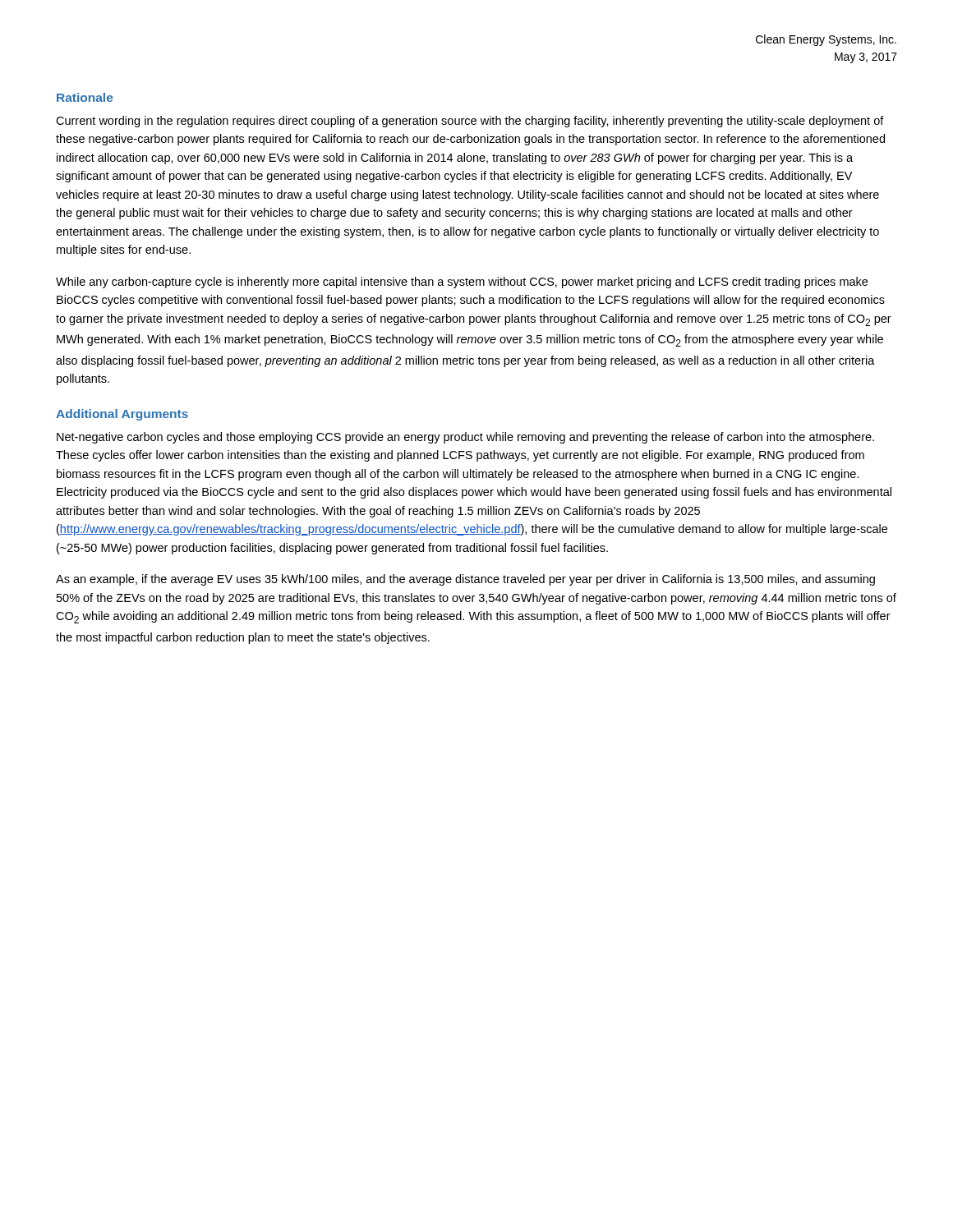Locate the block starting "Current wording in the regulation requires direct coupling"
This screenshot has height=1232, width=953.
coord(471,185)
